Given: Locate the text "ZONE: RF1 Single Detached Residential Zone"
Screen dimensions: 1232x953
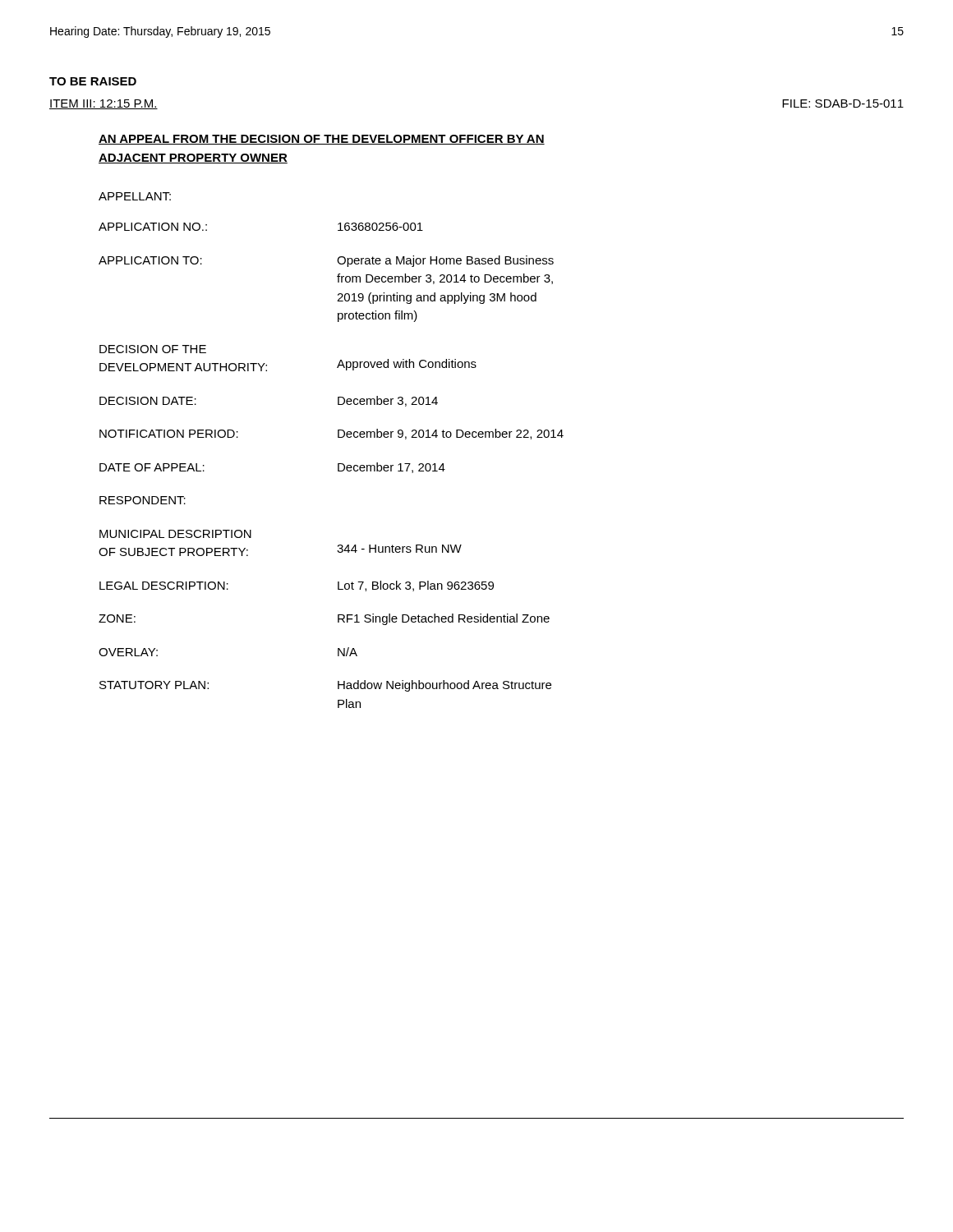Looking at the screenshot, I should coord(501,619).
